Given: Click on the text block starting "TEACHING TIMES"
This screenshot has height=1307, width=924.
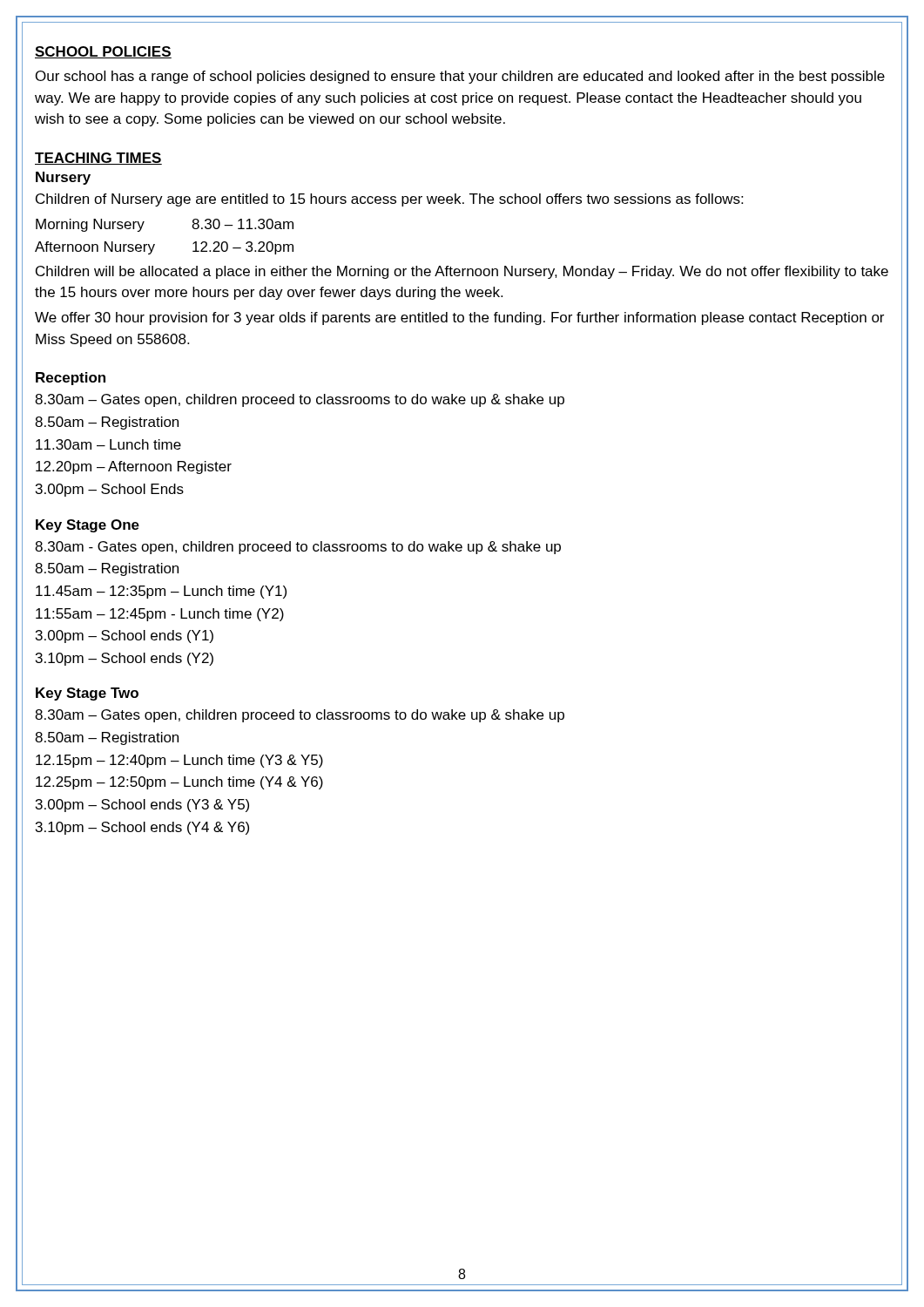Looking at the screenshot, I should [x=98, y=158].
